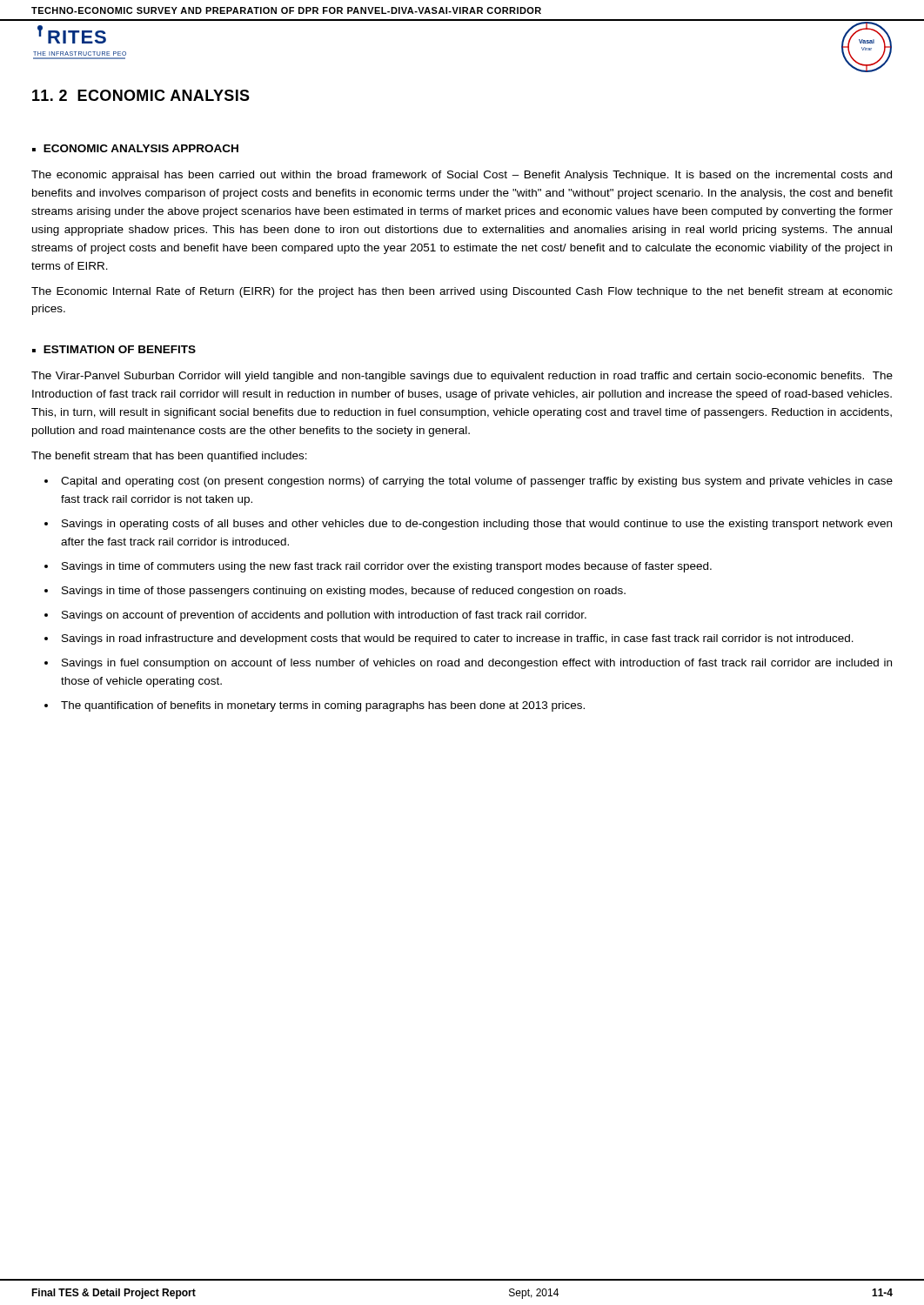Select the list item that reads "Savings in time of those passengers continuing on"
924x1305 pixels.
pos(344,590)
